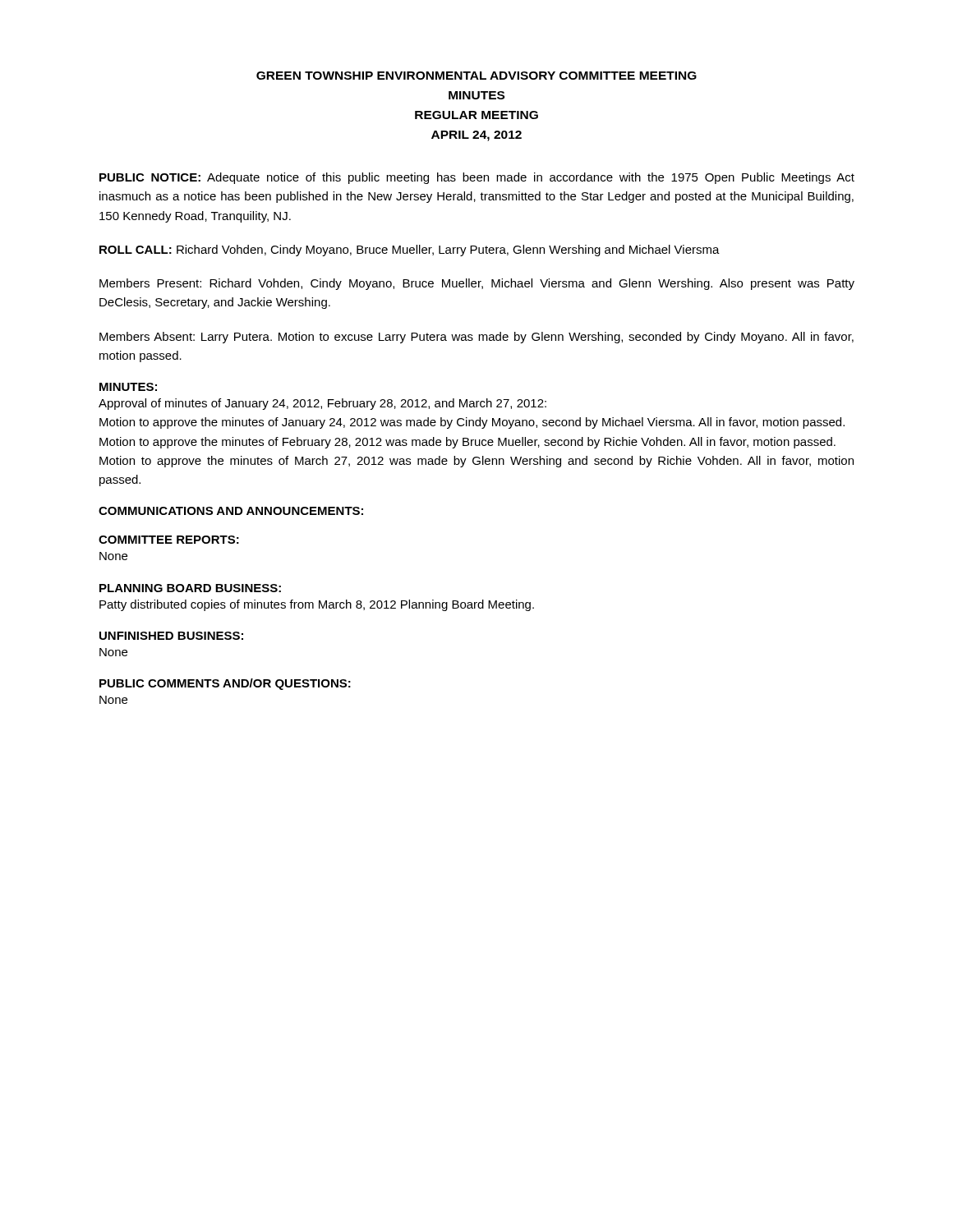Navigate to the region starting "Approval of minutes of"
Screen dimensions: 1232x953
coord(476,441)
